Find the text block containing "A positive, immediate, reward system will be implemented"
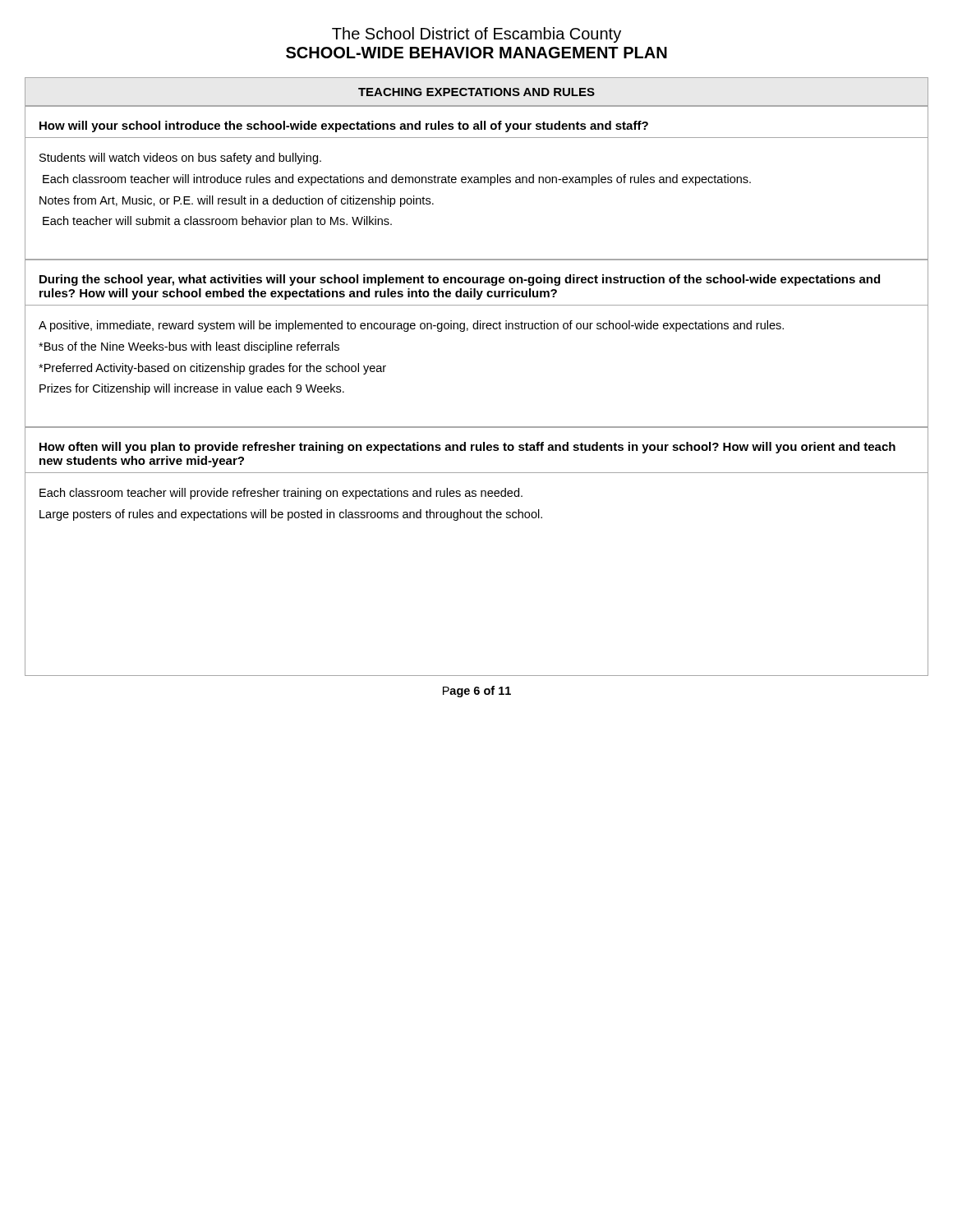Screen dimensions: 1232x953 pos(411,326)
